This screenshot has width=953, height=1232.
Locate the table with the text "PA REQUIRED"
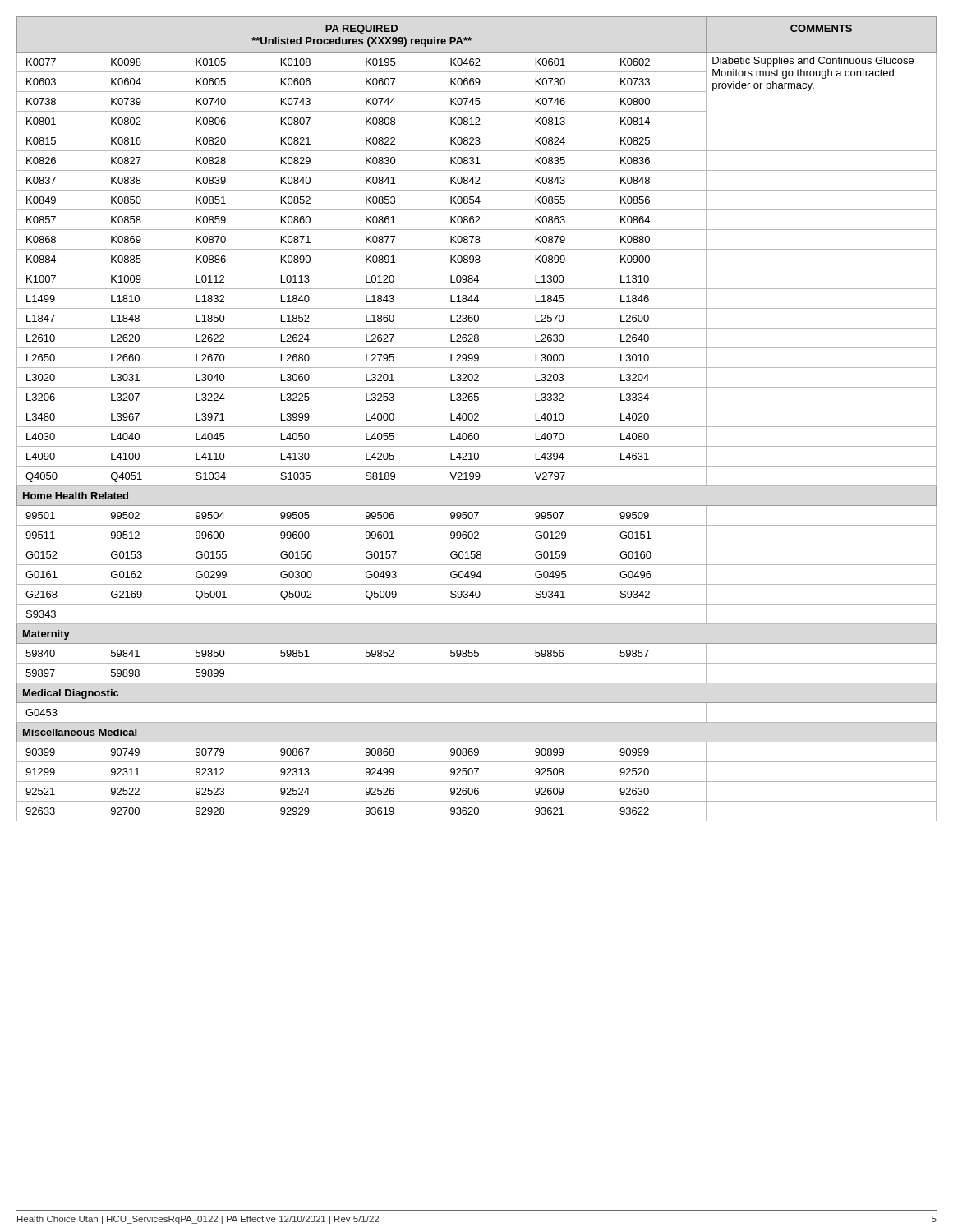pyautogui.click(x=476, y=419)
